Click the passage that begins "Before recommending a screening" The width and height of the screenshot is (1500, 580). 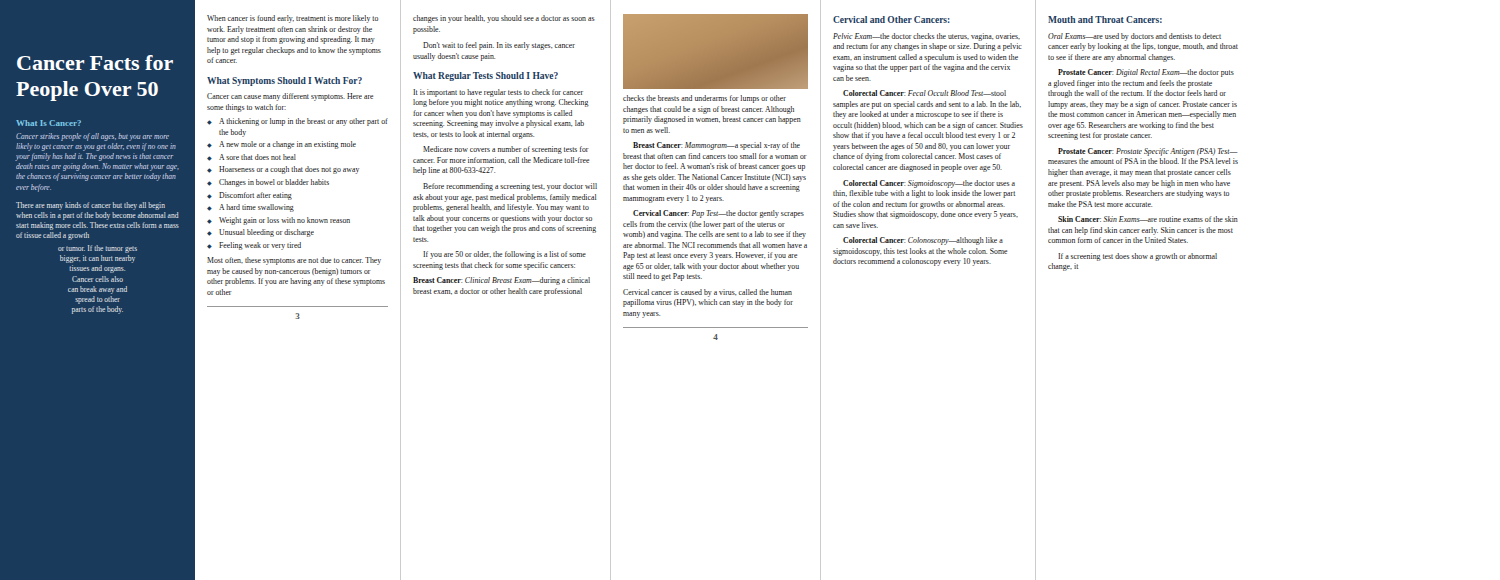505,213
